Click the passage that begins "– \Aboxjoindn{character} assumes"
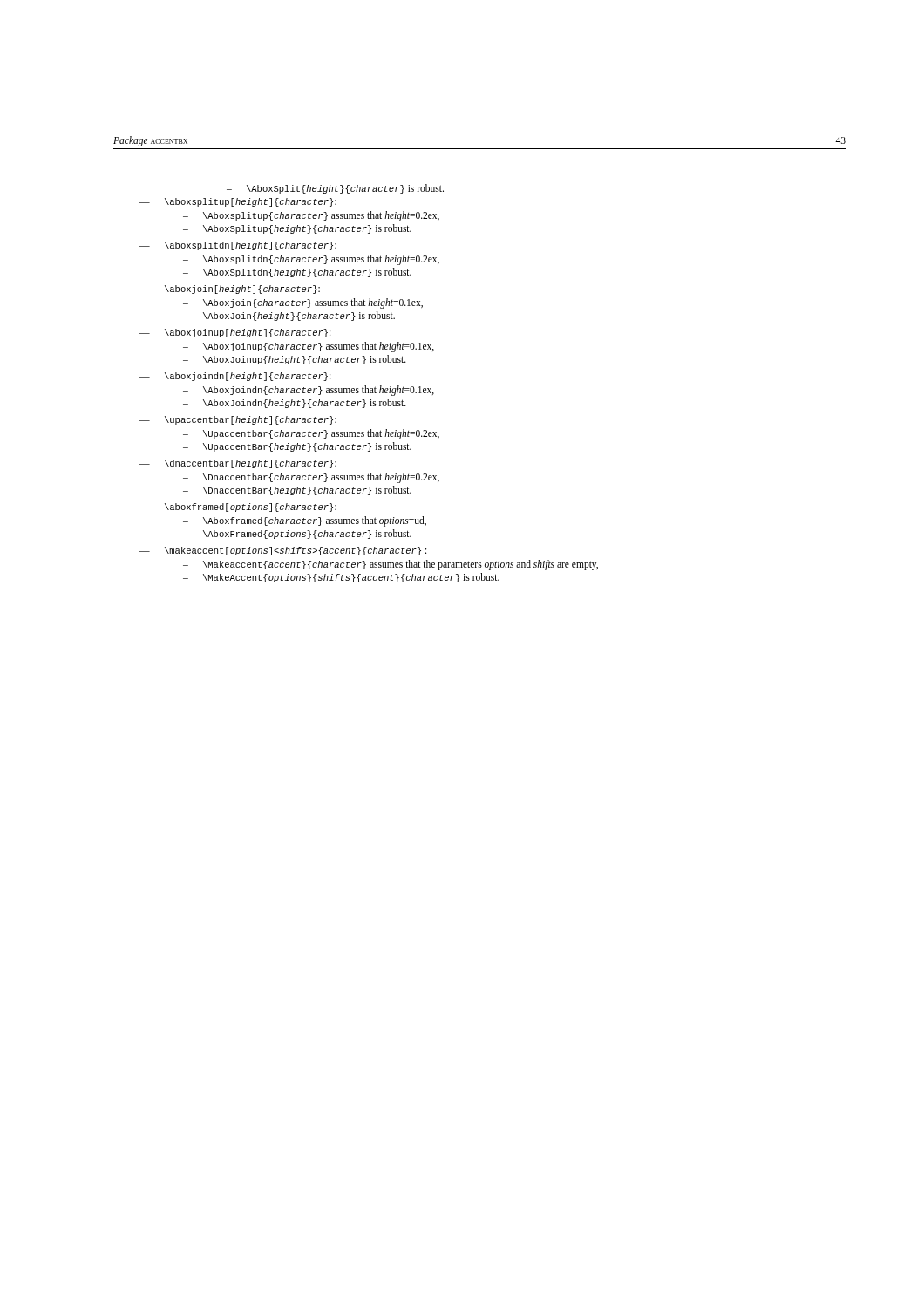This screenshot has width=924, height=1308. point(309,391)
